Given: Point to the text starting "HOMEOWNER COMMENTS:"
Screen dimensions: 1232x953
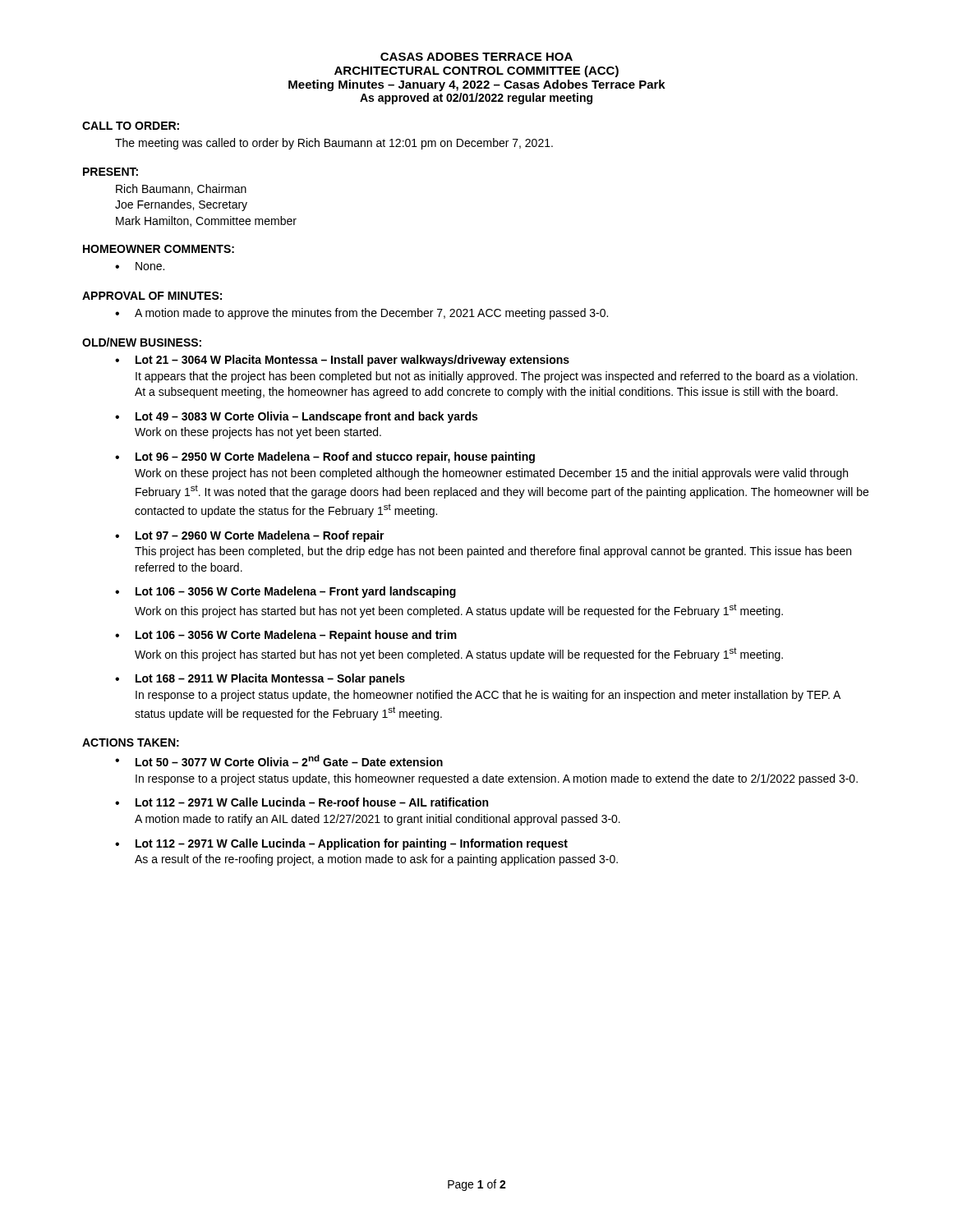Looking at the screenshot, I should (159, 249).
